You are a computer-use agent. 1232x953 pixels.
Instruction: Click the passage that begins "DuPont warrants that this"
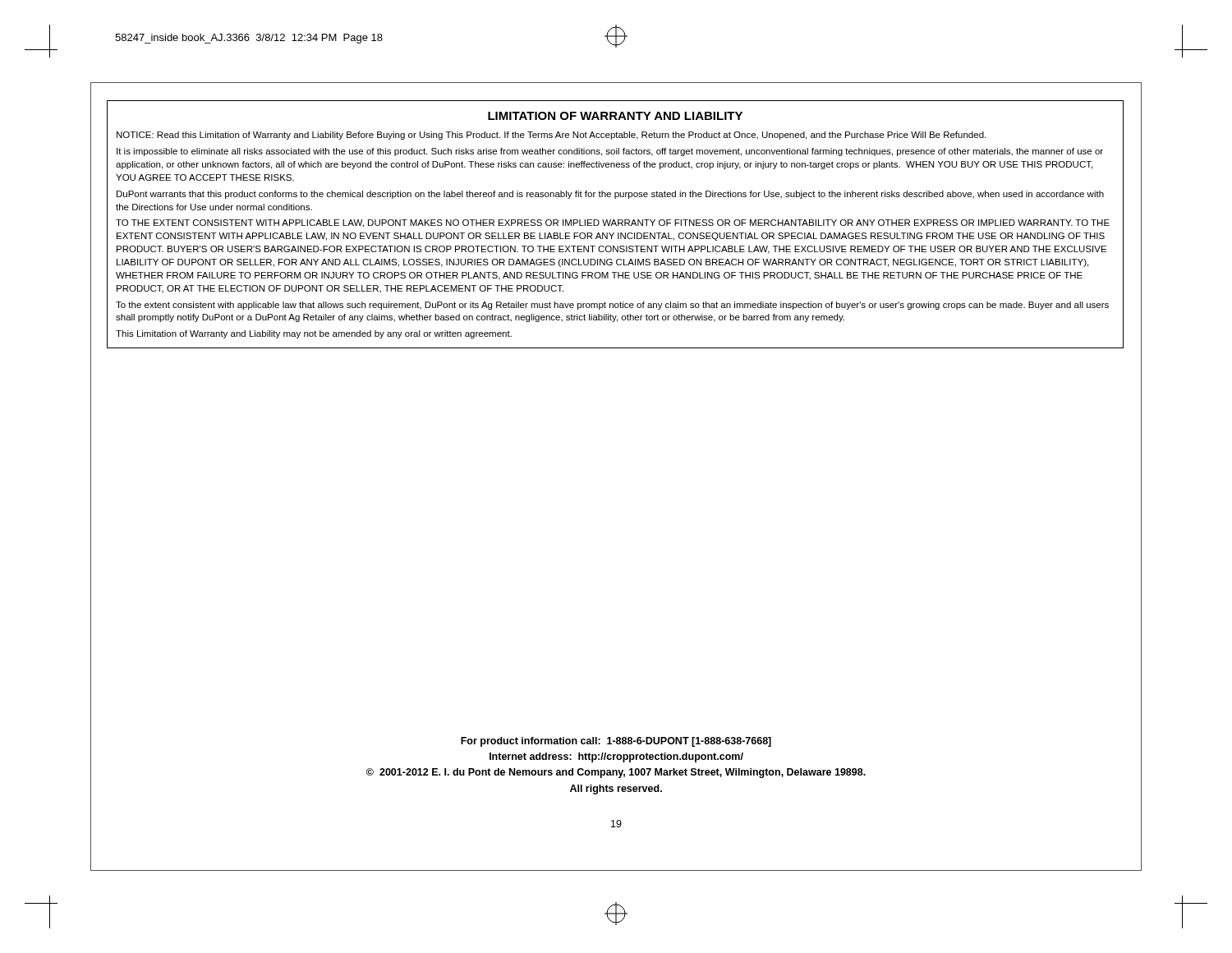pyautogui.click(x=610, y=200)
